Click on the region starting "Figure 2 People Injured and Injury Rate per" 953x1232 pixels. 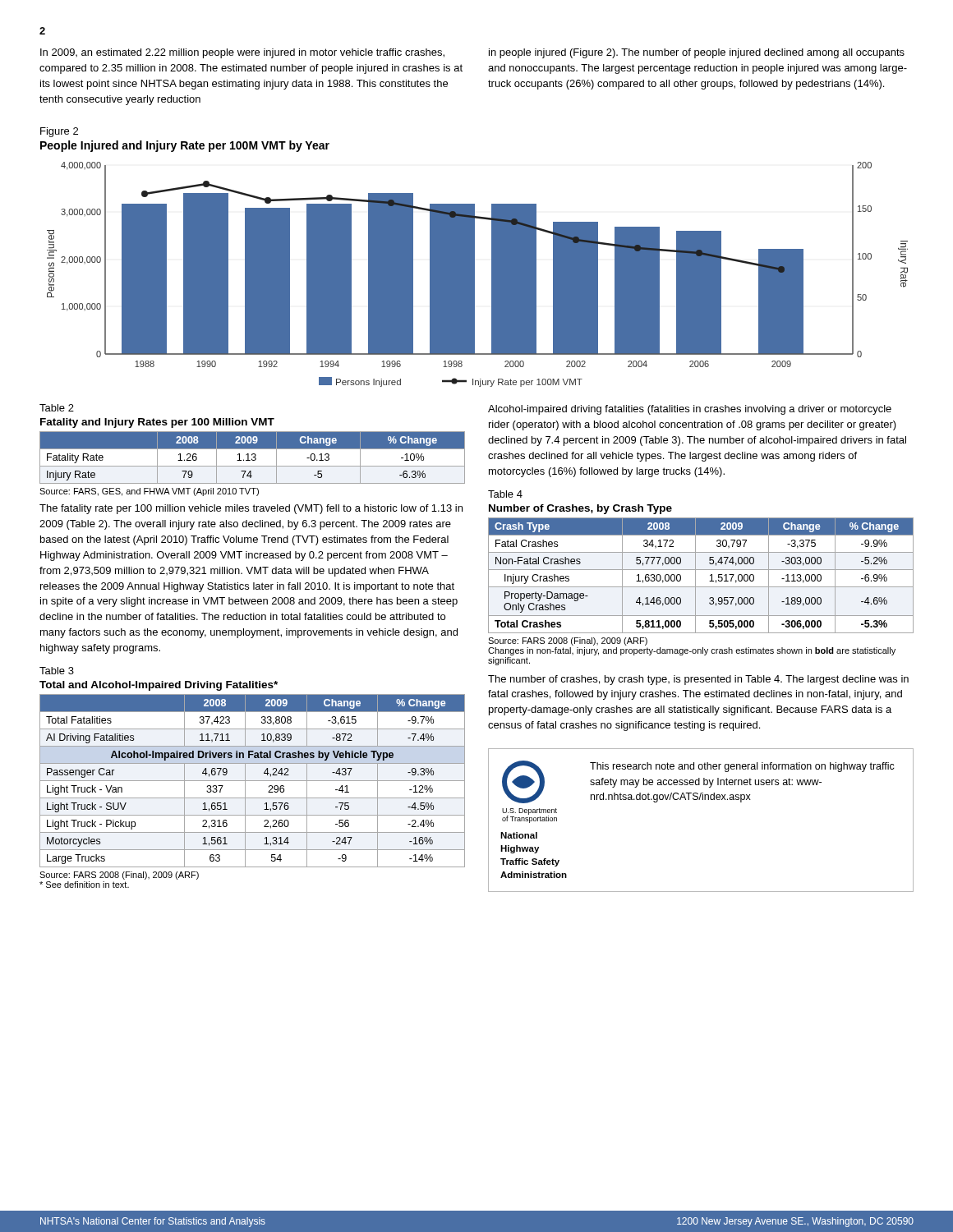click(59, 132)
